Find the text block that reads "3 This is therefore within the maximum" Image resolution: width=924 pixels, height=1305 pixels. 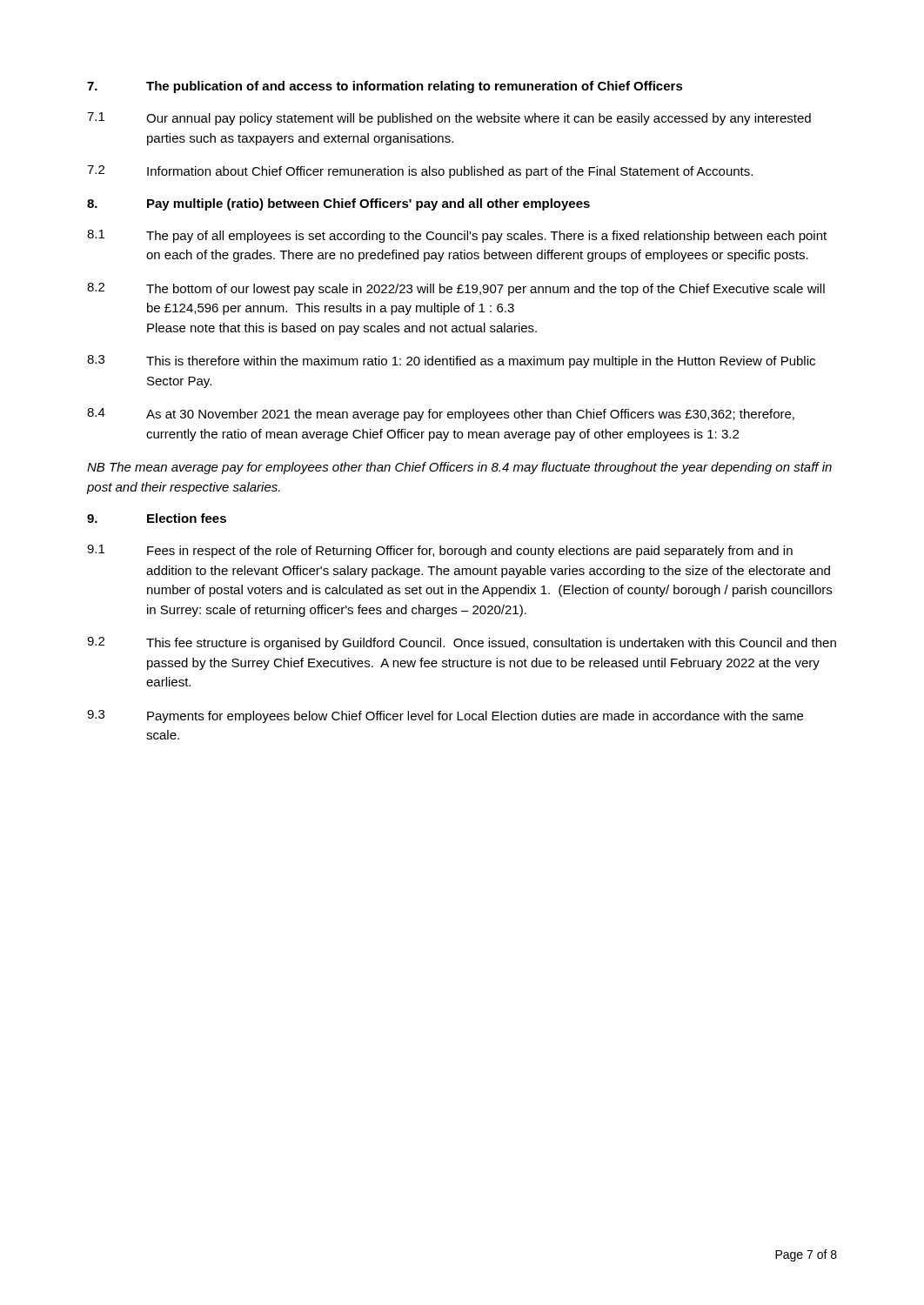462,371
